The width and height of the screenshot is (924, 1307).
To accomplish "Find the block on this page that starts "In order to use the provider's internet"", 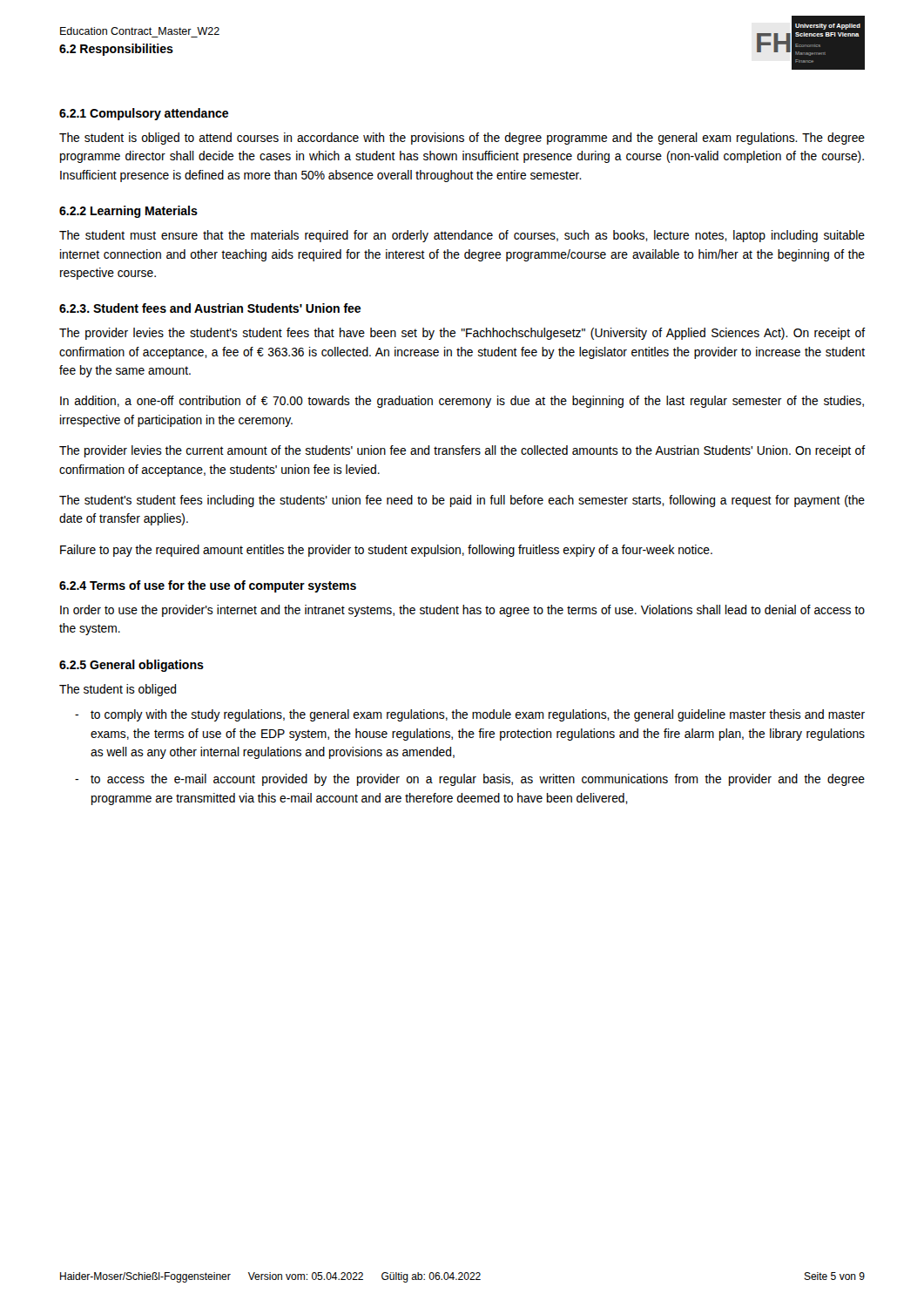I will pyautogui.click(x=462, y=620).
